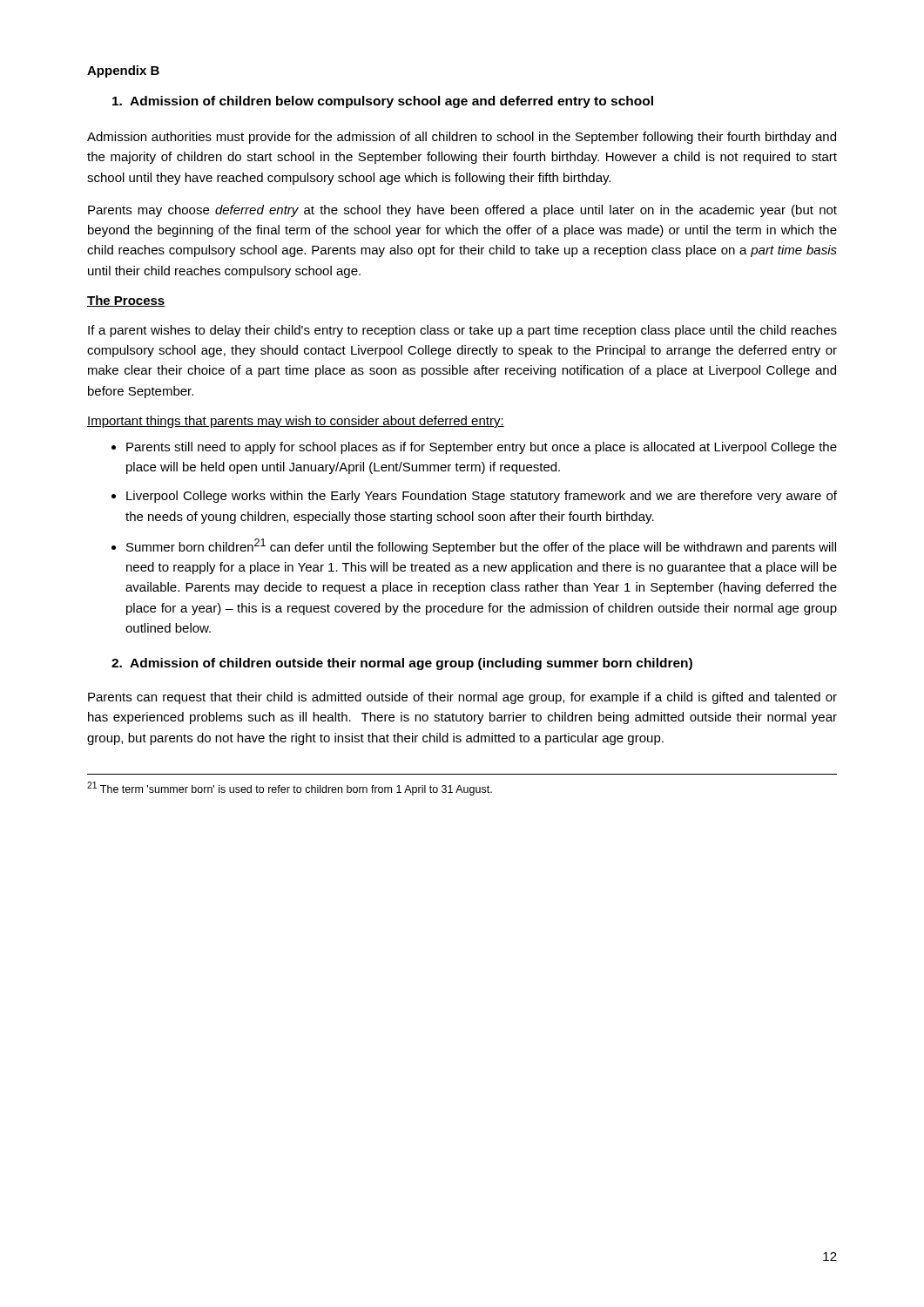This screenshot has width=924, height=1307.
Task: Select the section header that reads "1. Admission of children below compulsory school"
Action: (383, 101)
